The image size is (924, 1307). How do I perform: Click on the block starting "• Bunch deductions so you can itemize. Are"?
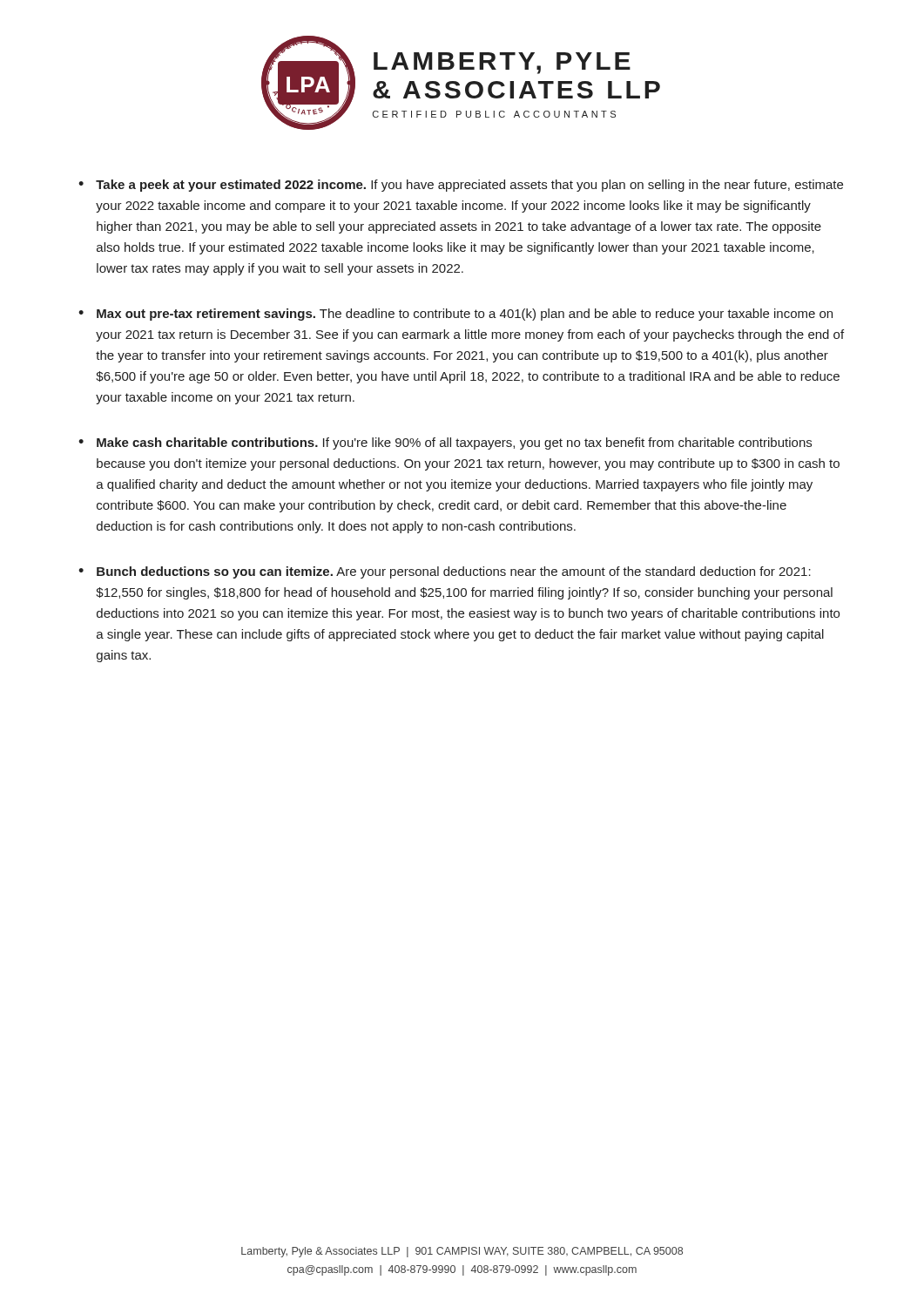(462, 613)
